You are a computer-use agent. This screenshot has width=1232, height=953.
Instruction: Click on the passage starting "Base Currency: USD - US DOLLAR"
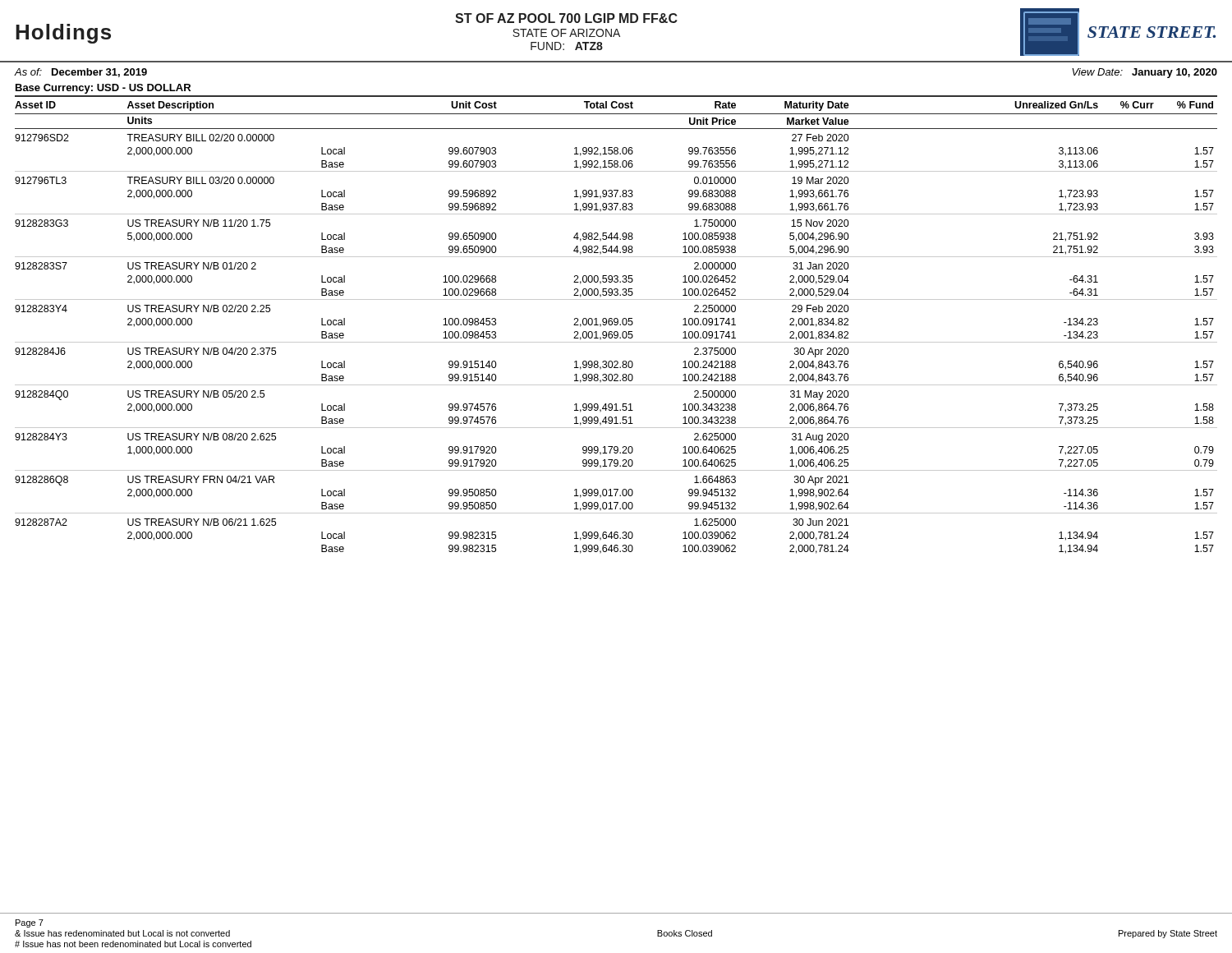click(x=103, y=87)
